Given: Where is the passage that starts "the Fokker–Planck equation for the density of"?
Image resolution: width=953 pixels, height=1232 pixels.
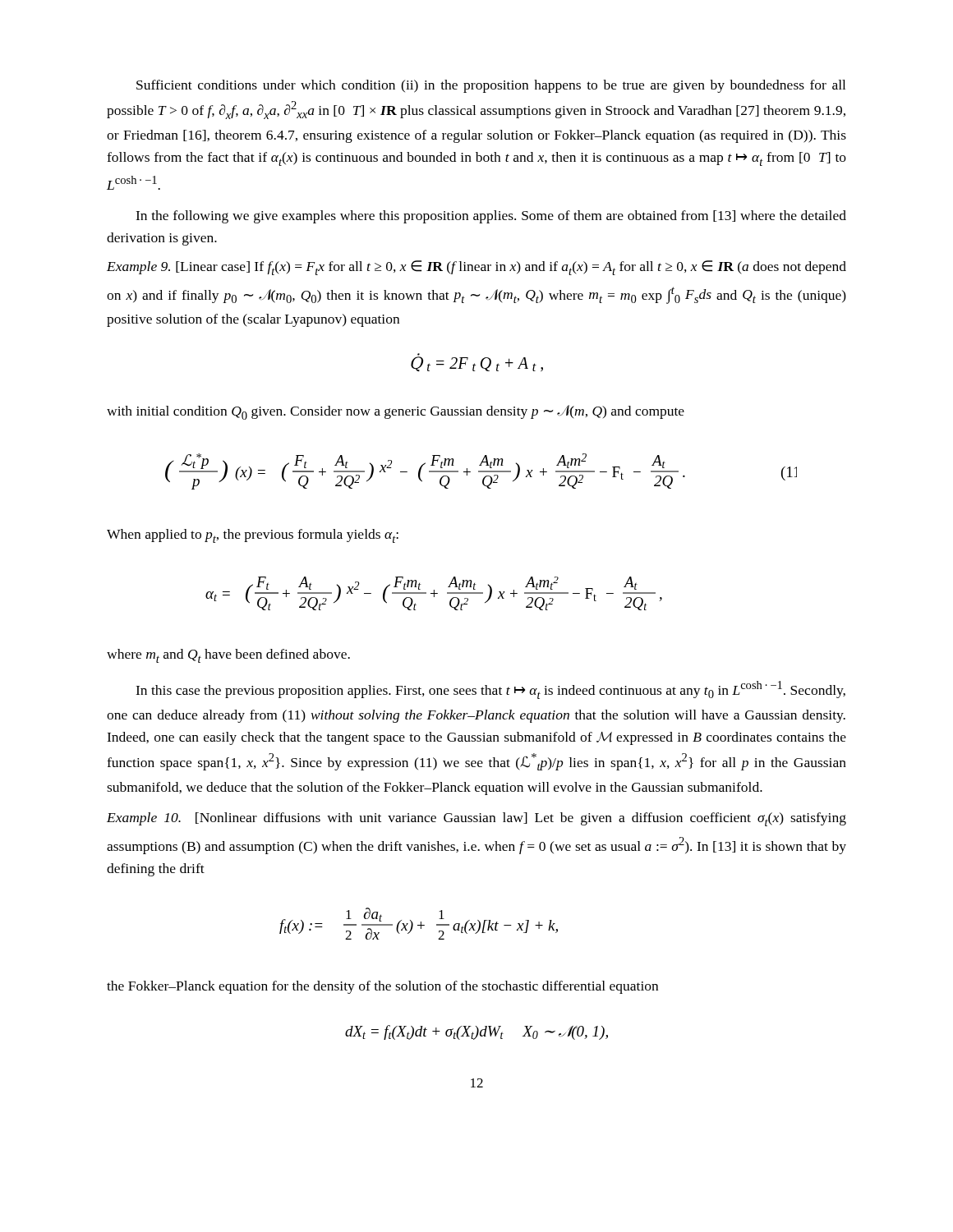Looking at the screenshot, I should (476, 986).
